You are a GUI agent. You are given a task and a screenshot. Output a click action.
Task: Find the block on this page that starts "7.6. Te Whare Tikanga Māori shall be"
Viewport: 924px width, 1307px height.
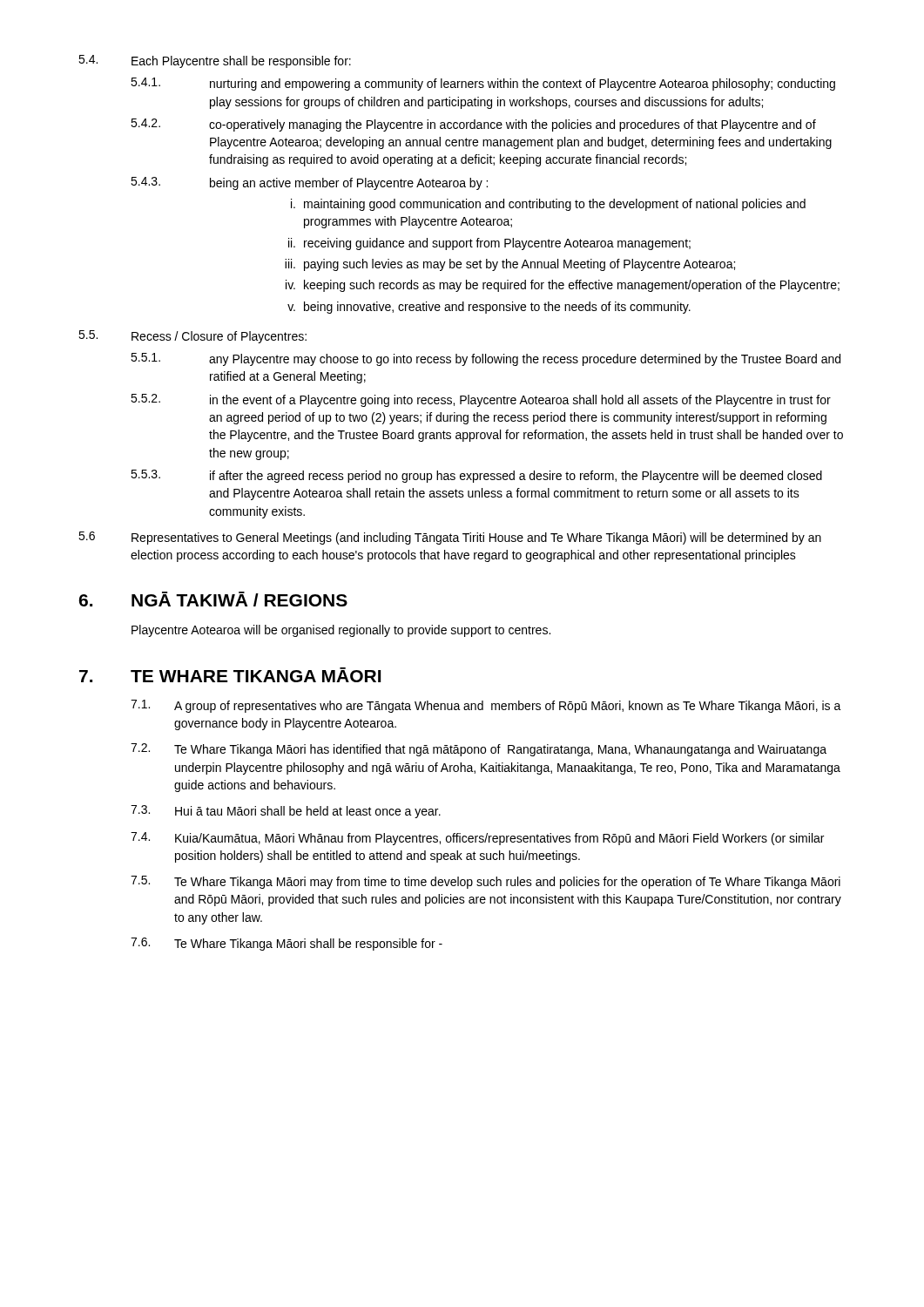click(x=287, y=944)
